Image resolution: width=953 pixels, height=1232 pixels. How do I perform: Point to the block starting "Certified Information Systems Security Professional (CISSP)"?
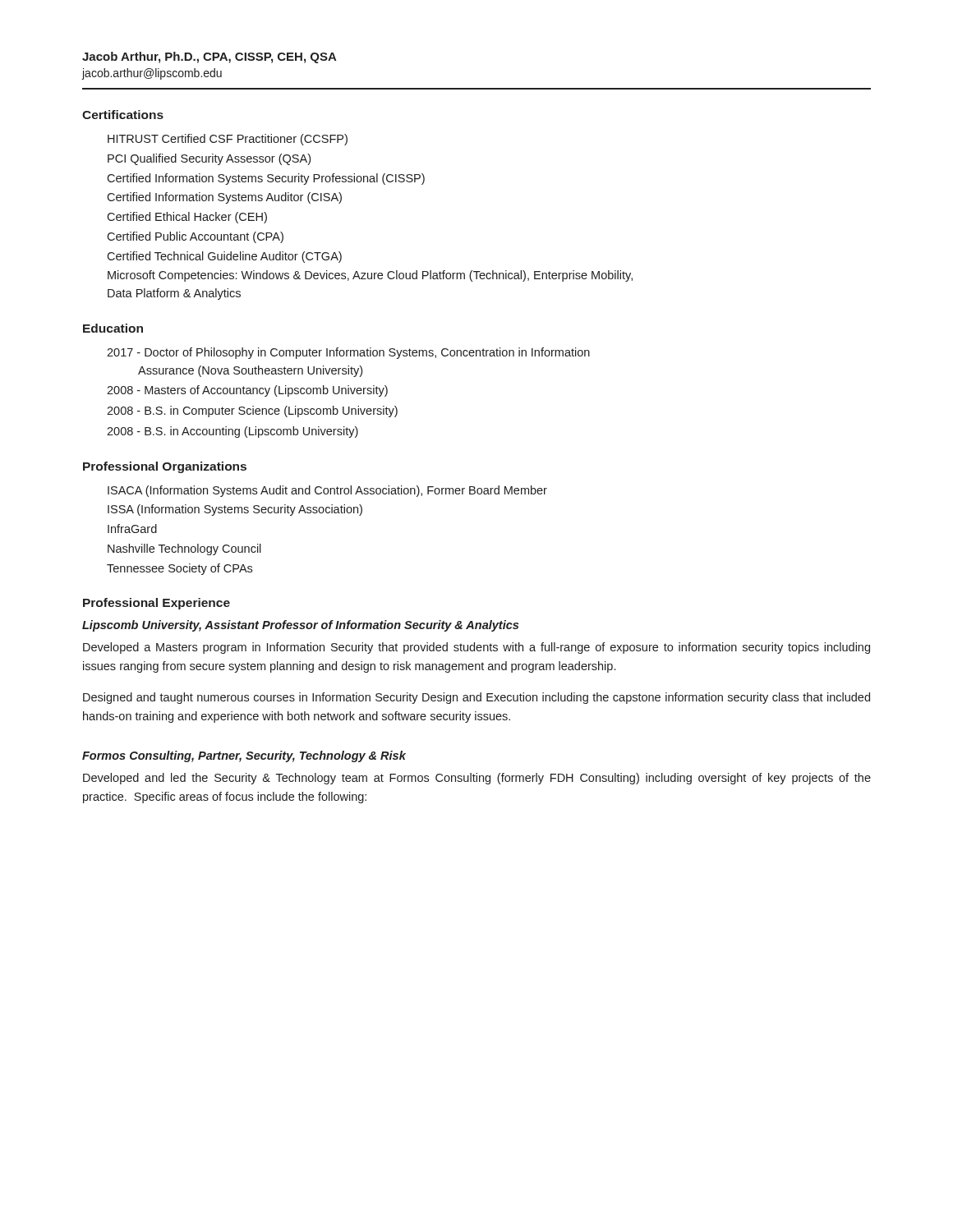[x=266, y=178]
